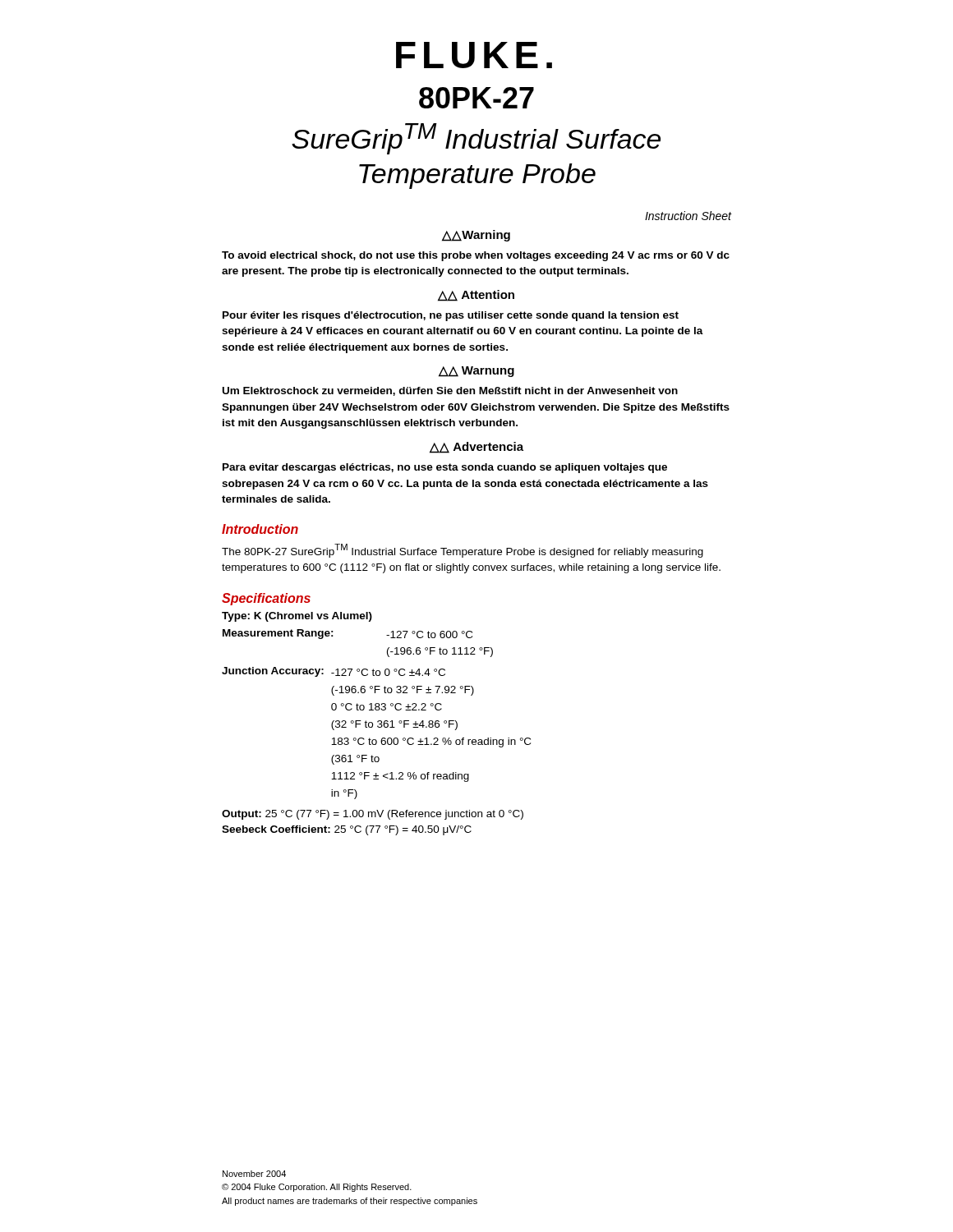Locate the region starting "Pour éviter les"
Image resolution: width=953 pixels, height=1232 pixels.
click(x=462, y=331)
